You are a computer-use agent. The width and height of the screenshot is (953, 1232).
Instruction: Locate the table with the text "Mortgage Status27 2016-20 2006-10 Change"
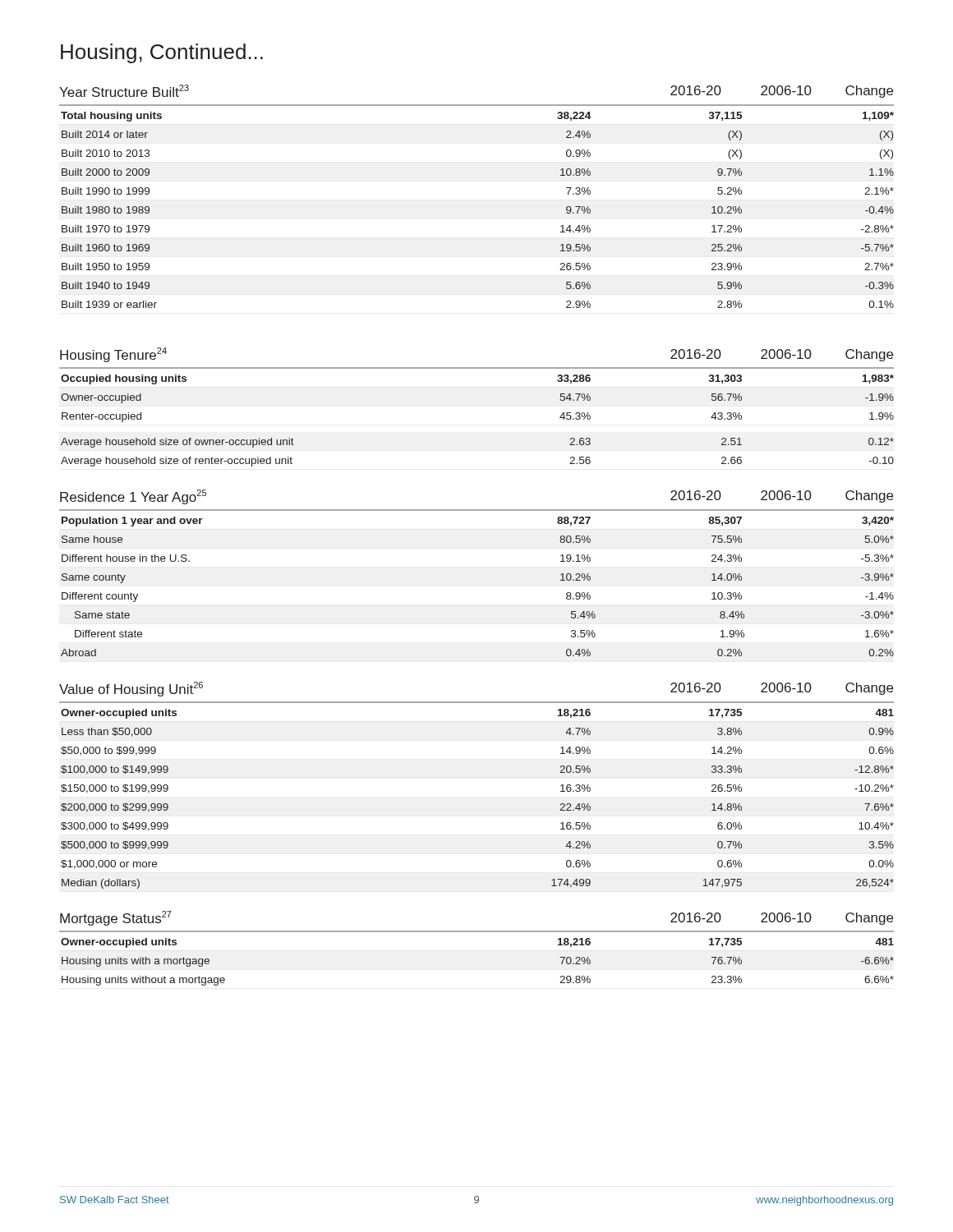(476, 949)
